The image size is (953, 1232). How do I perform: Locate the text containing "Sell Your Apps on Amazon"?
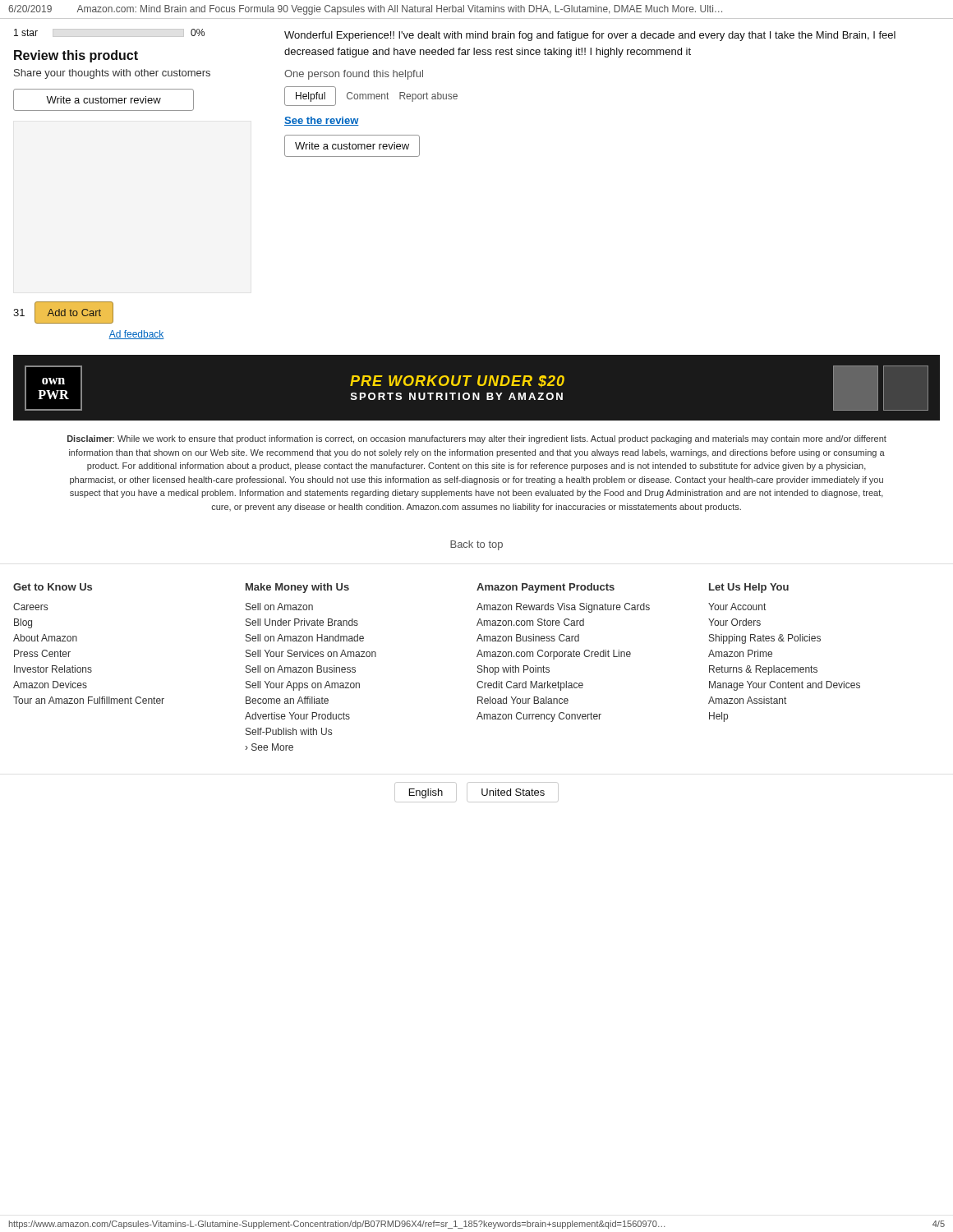(x=303, y=685)
